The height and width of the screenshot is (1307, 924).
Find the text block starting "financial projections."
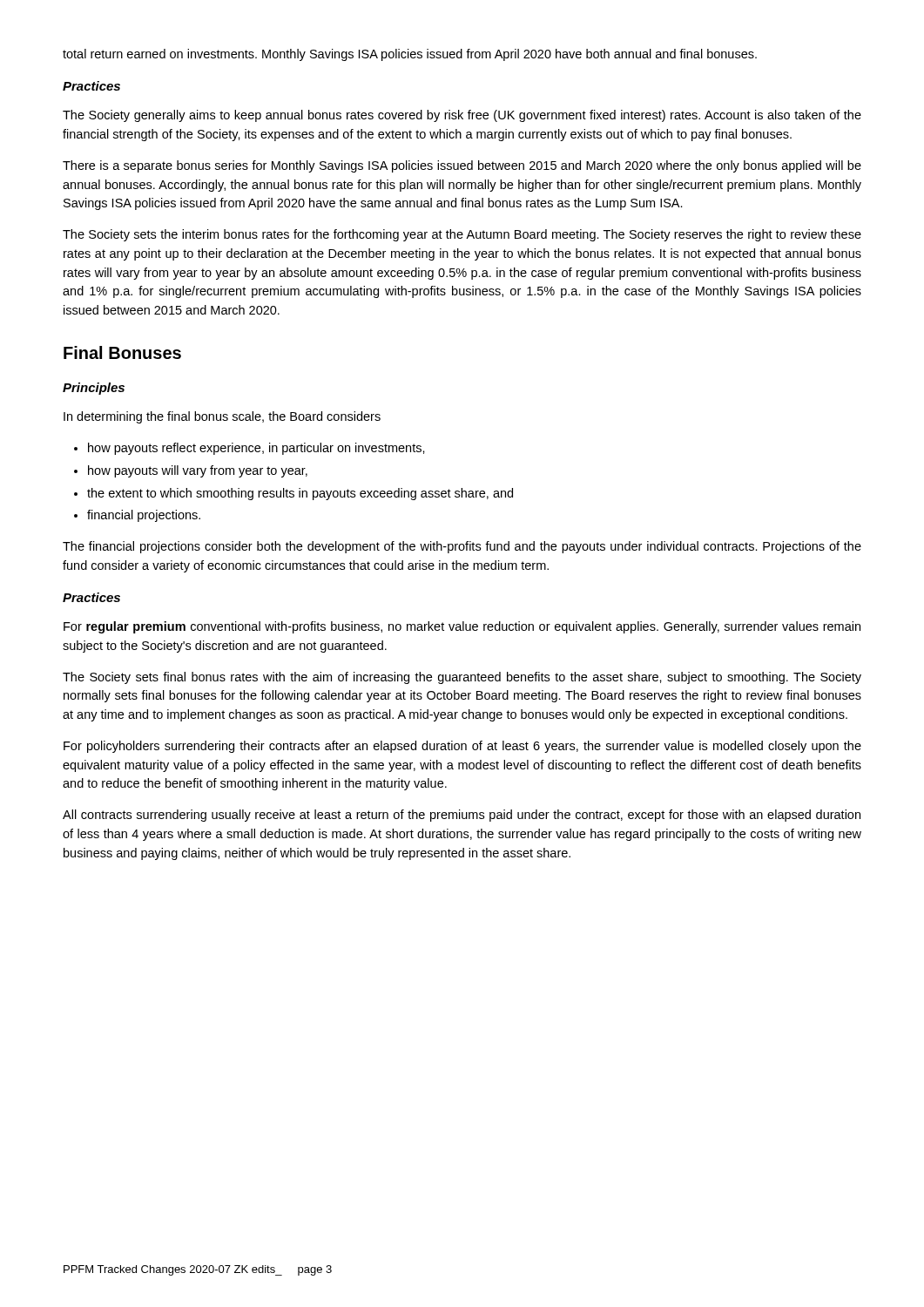click(144, 516)
